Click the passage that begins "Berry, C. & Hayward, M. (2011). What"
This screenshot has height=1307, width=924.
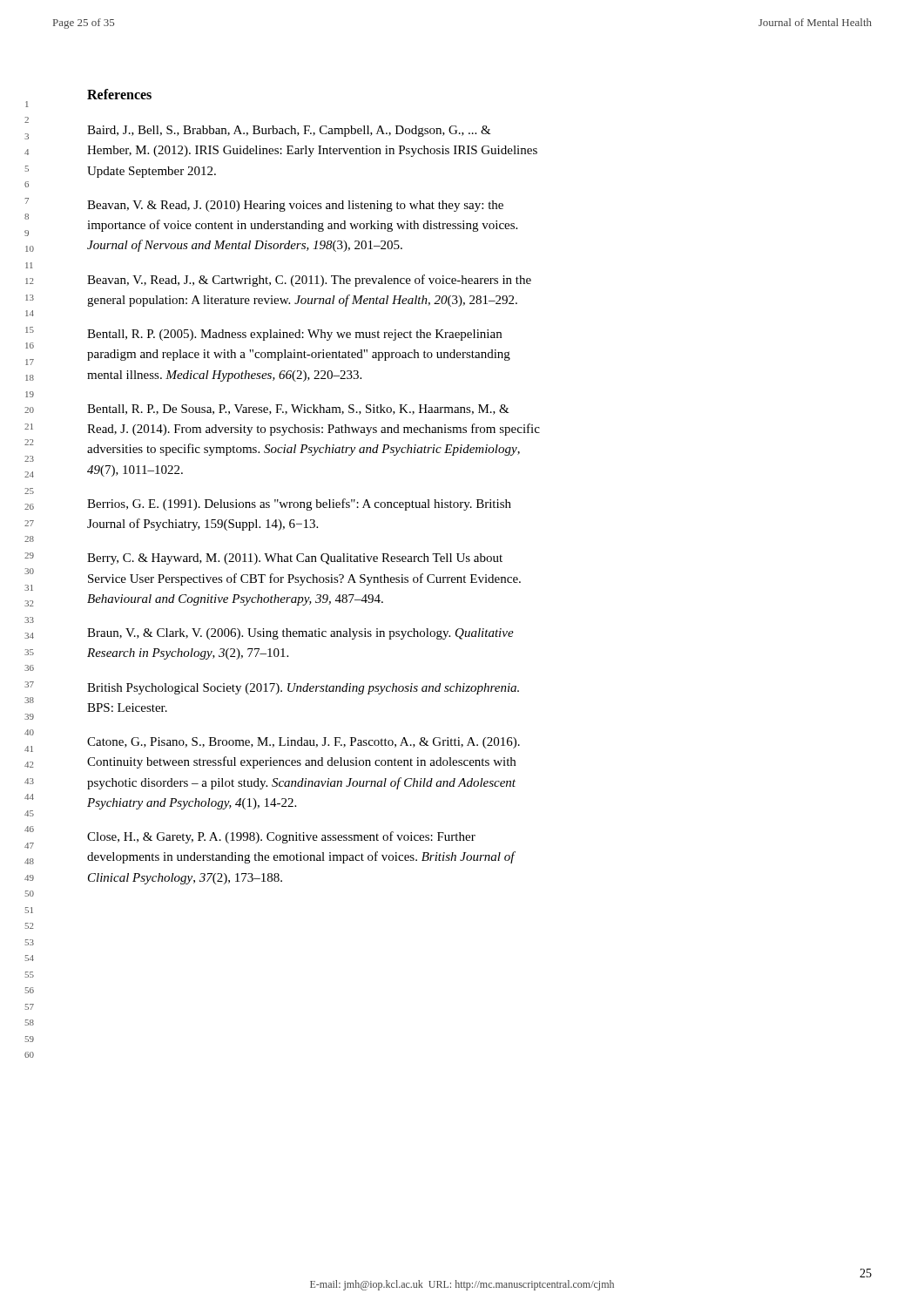(304, 578)
